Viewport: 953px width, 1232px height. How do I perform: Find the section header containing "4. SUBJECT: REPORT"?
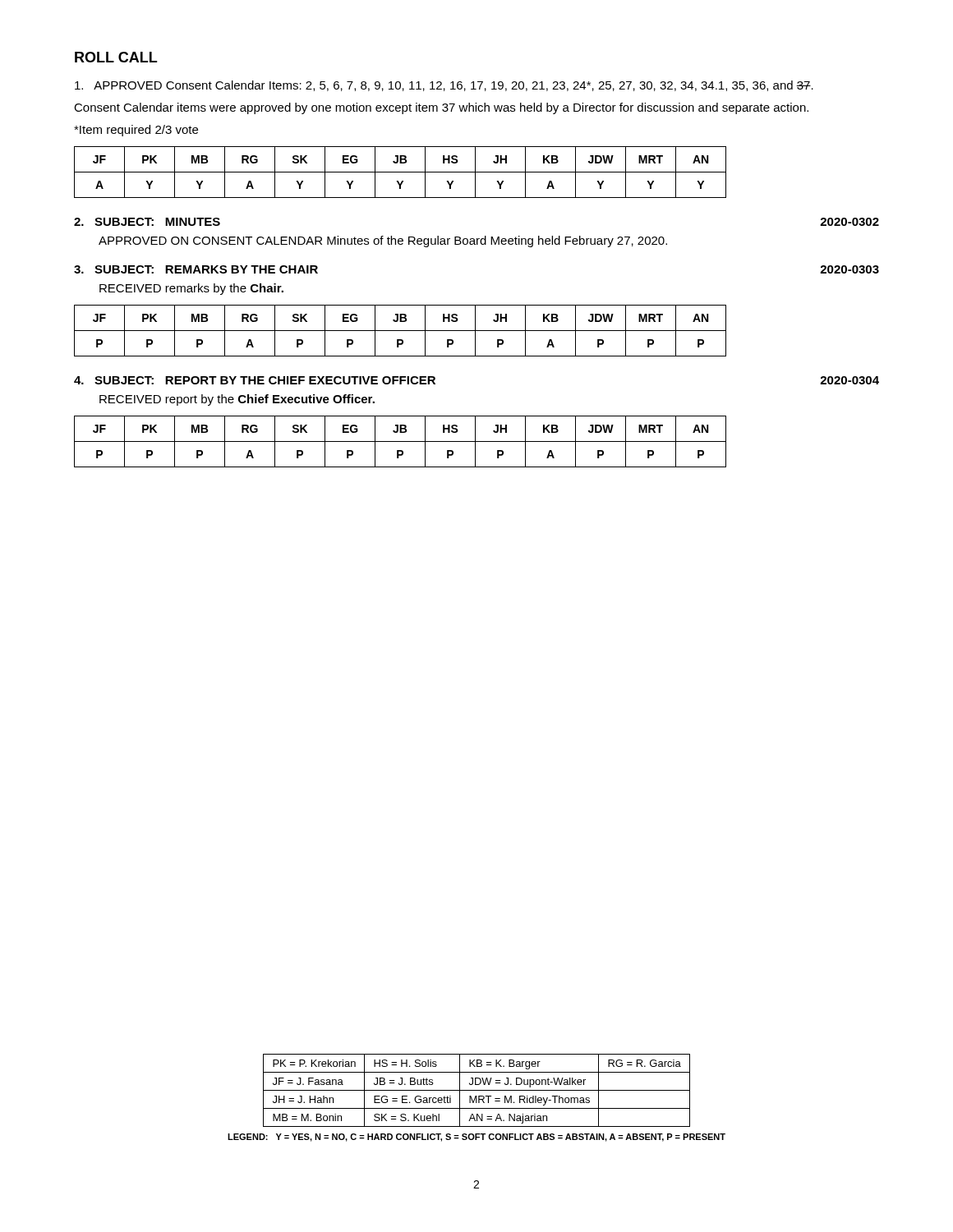(125, 380)
